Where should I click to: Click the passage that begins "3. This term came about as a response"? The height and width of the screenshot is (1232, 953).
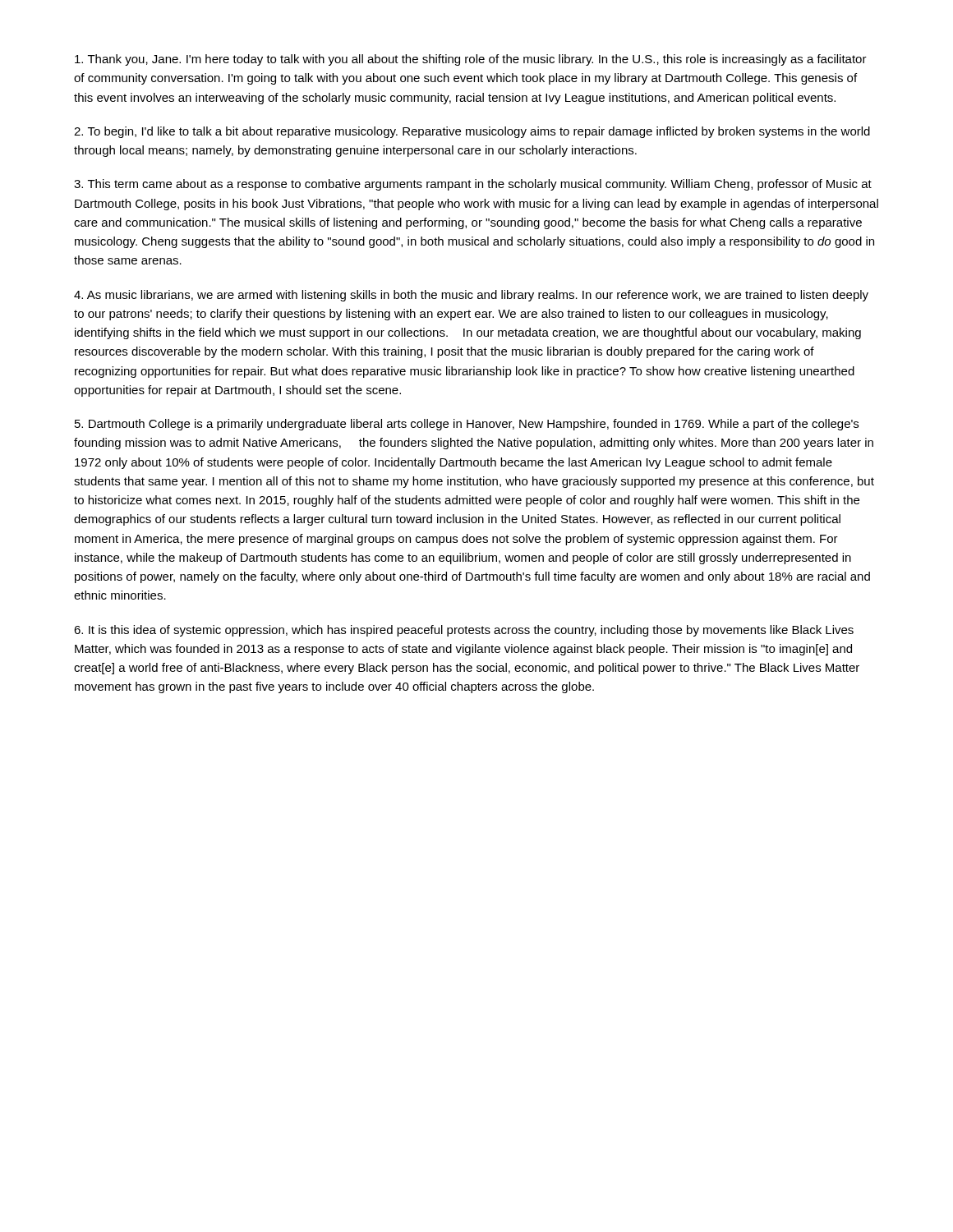point(476,222)
